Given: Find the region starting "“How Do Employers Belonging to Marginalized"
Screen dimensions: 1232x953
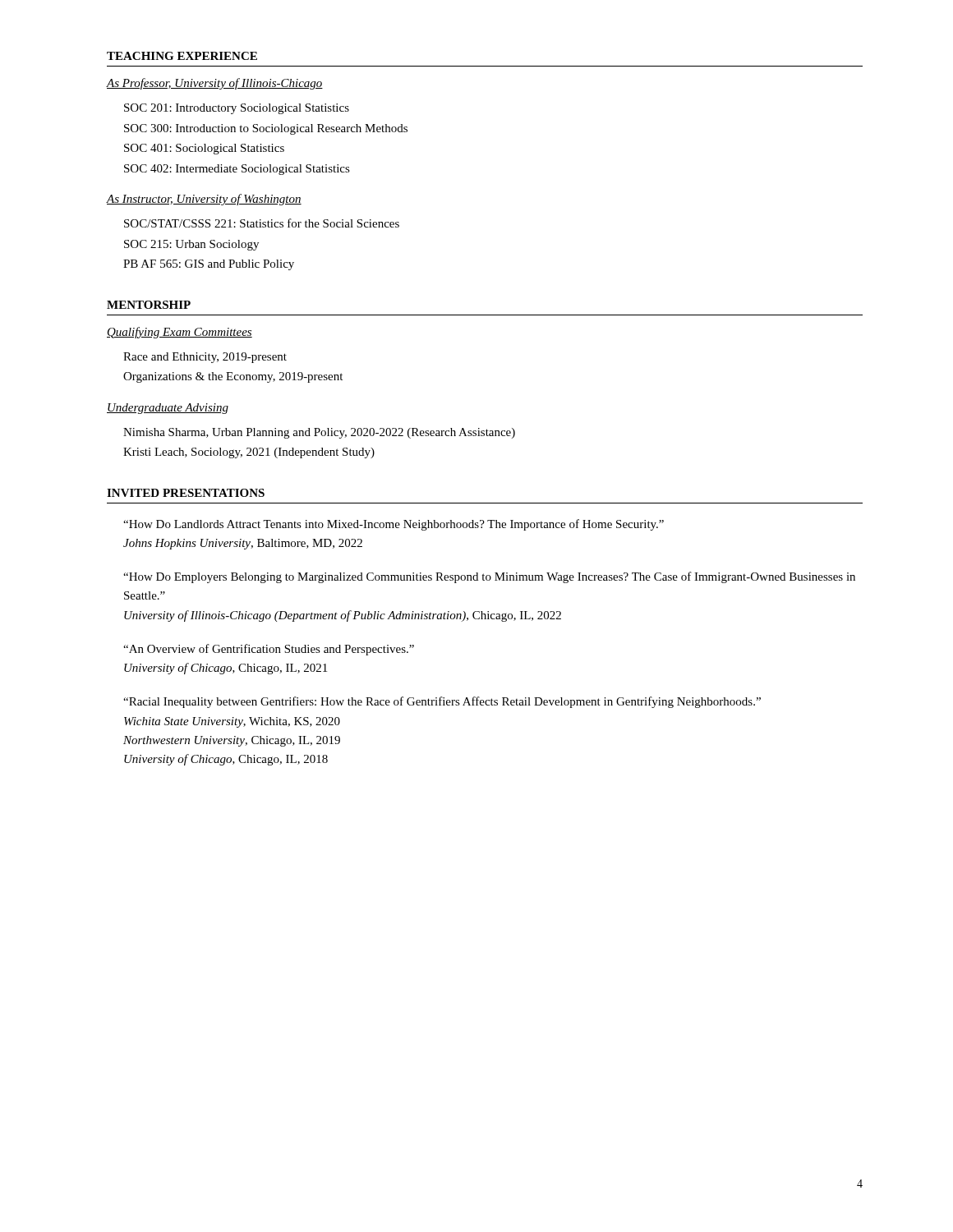Looking at the screenshot, I should click(489, 577).
